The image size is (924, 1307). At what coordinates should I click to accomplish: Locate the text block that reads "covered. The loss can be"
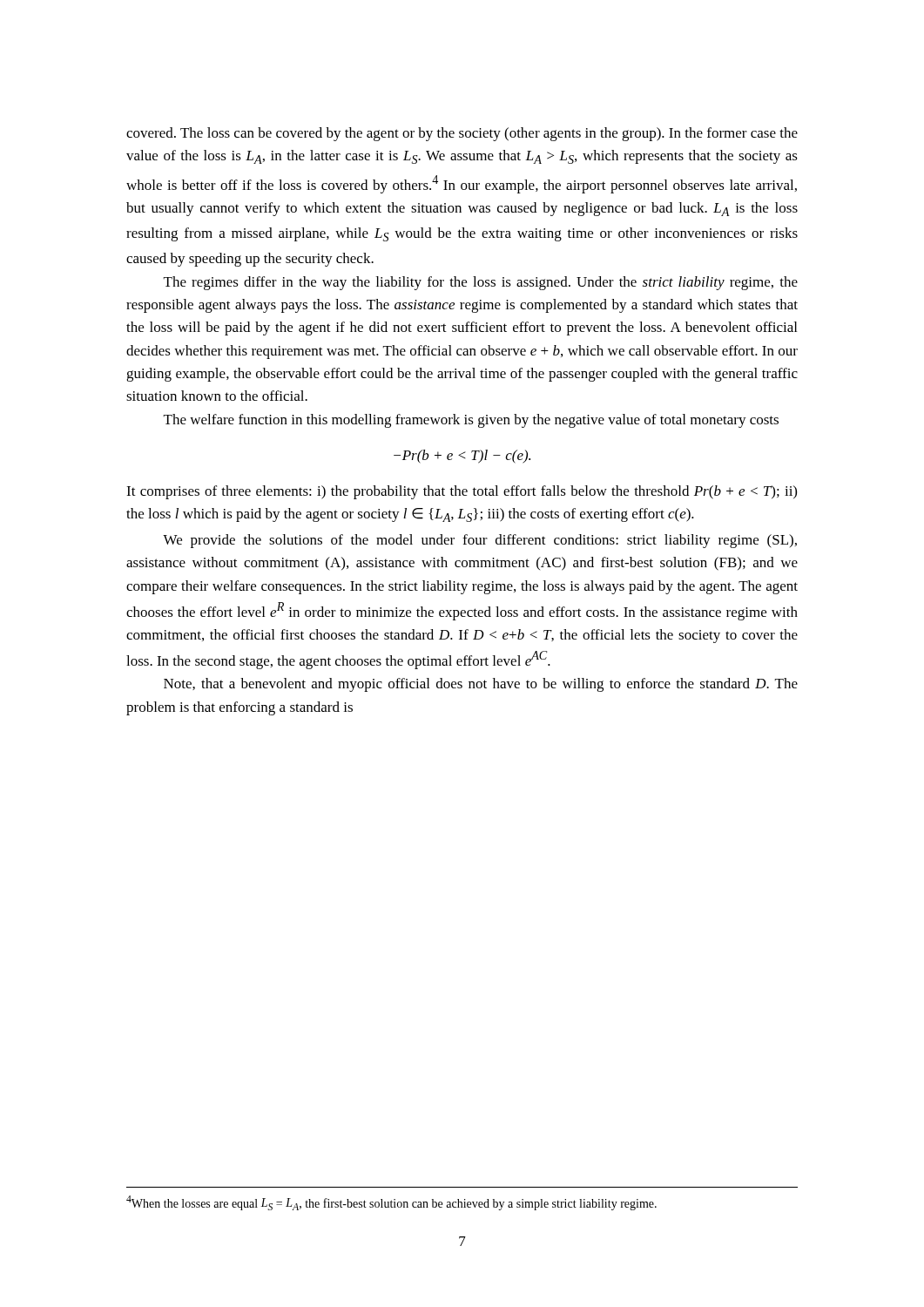pos(462,196)
